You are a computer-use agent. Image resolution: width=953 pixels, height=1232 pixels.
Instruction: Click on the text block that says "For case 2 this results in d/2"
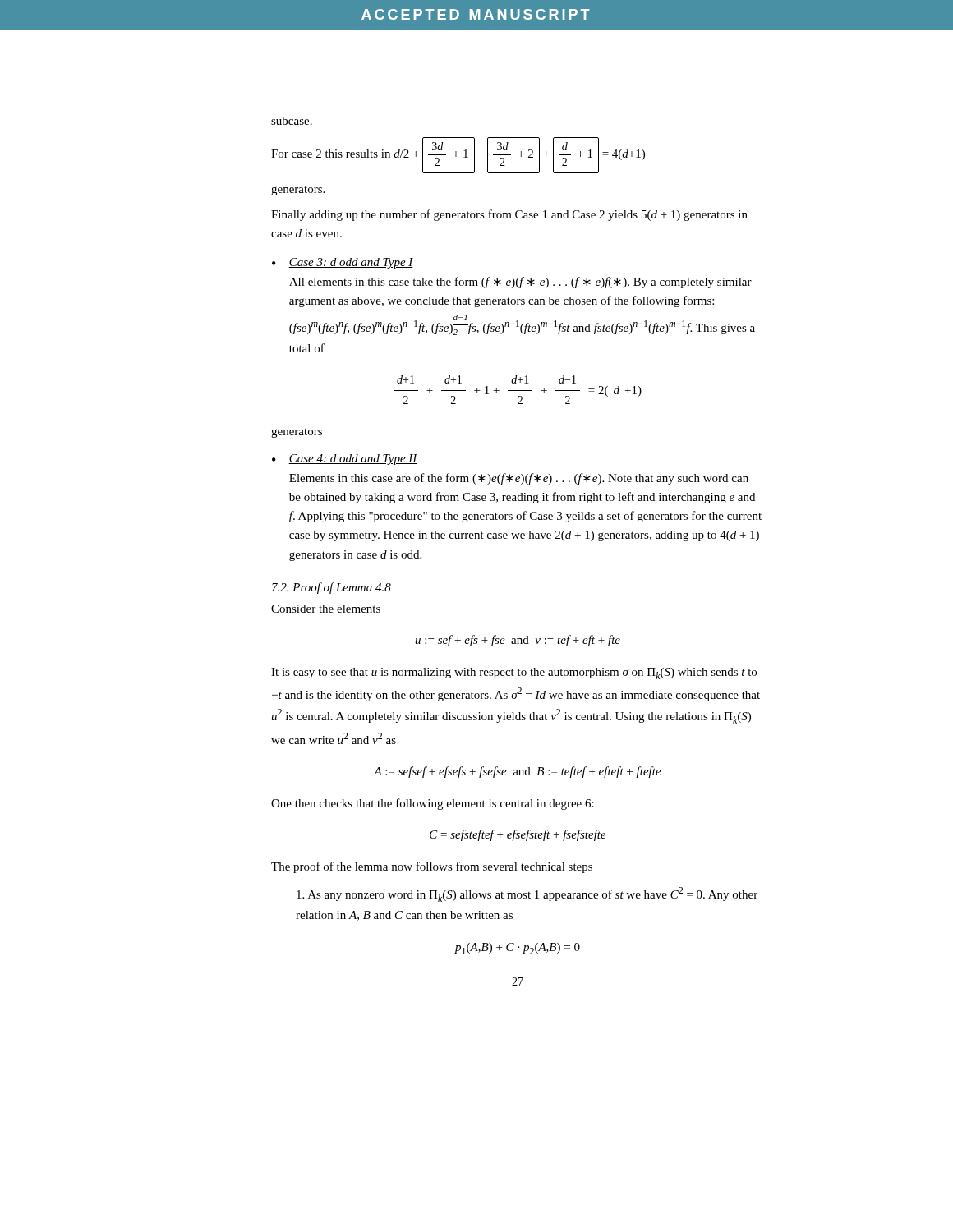pos(458,155)
